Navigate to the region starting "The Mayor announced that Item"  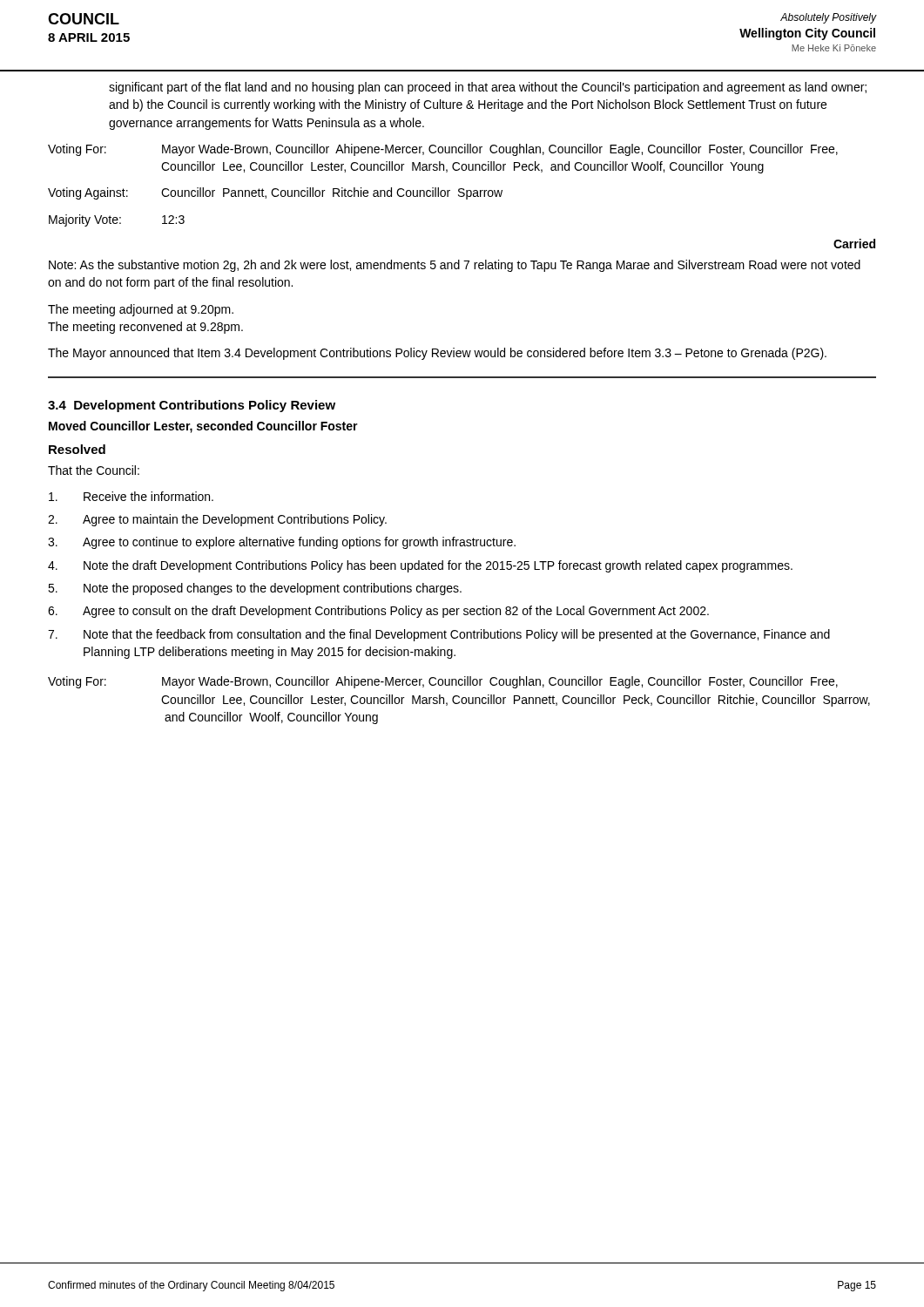[x=438, y=353]
